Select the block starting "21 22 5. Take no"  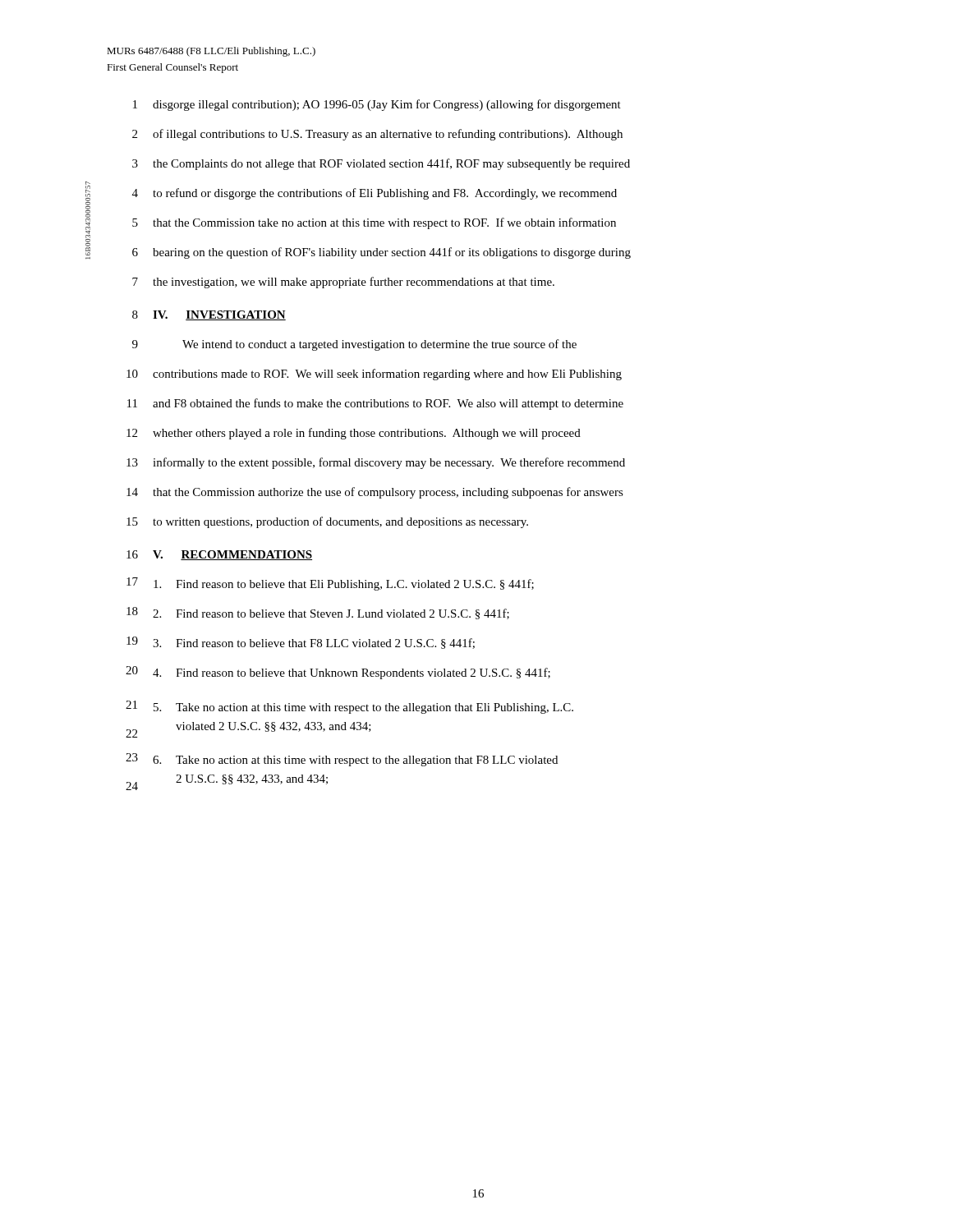(499, 715)
